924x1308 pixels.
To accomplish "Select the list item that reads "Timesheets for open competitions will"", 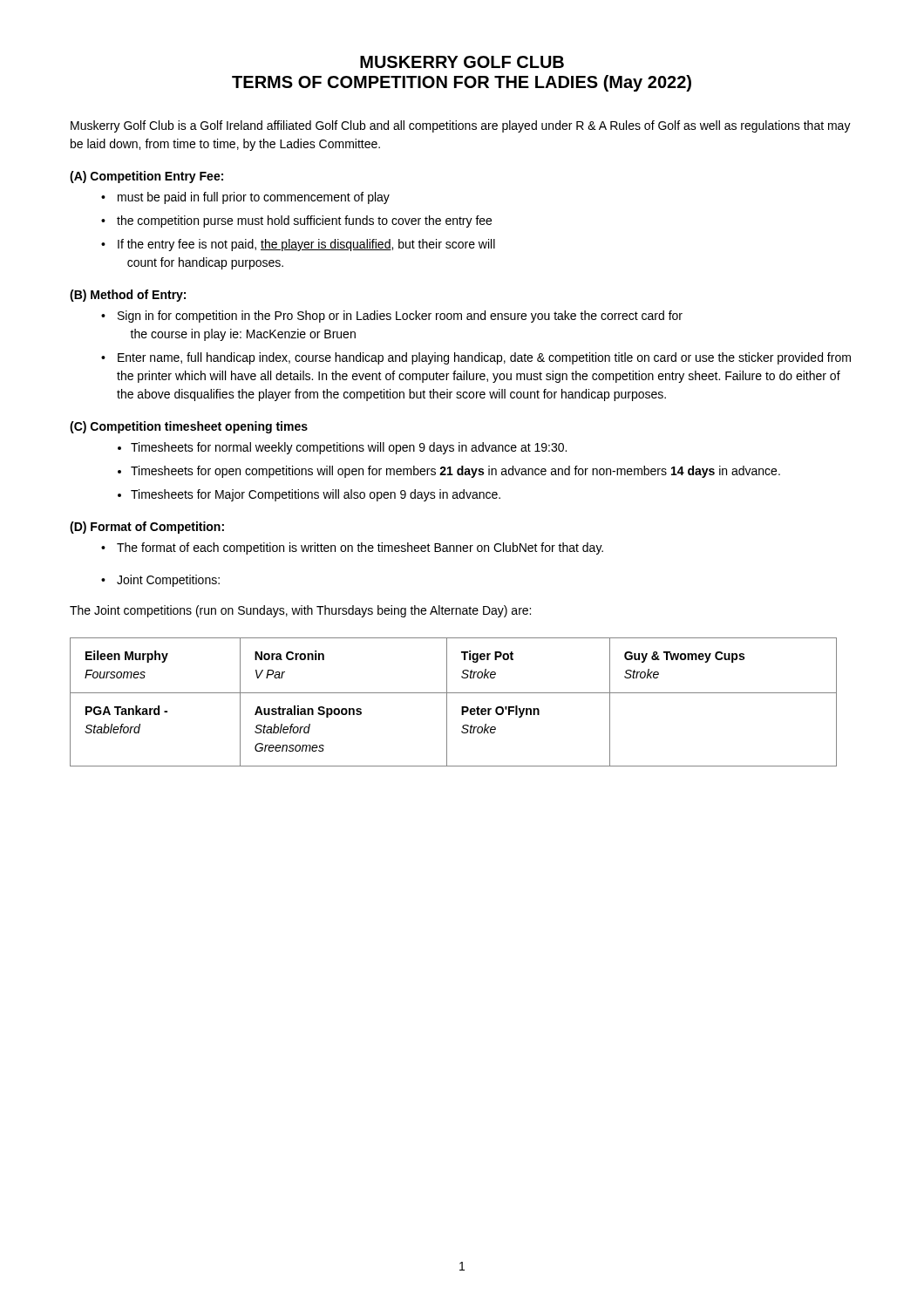I will [456, 471].
